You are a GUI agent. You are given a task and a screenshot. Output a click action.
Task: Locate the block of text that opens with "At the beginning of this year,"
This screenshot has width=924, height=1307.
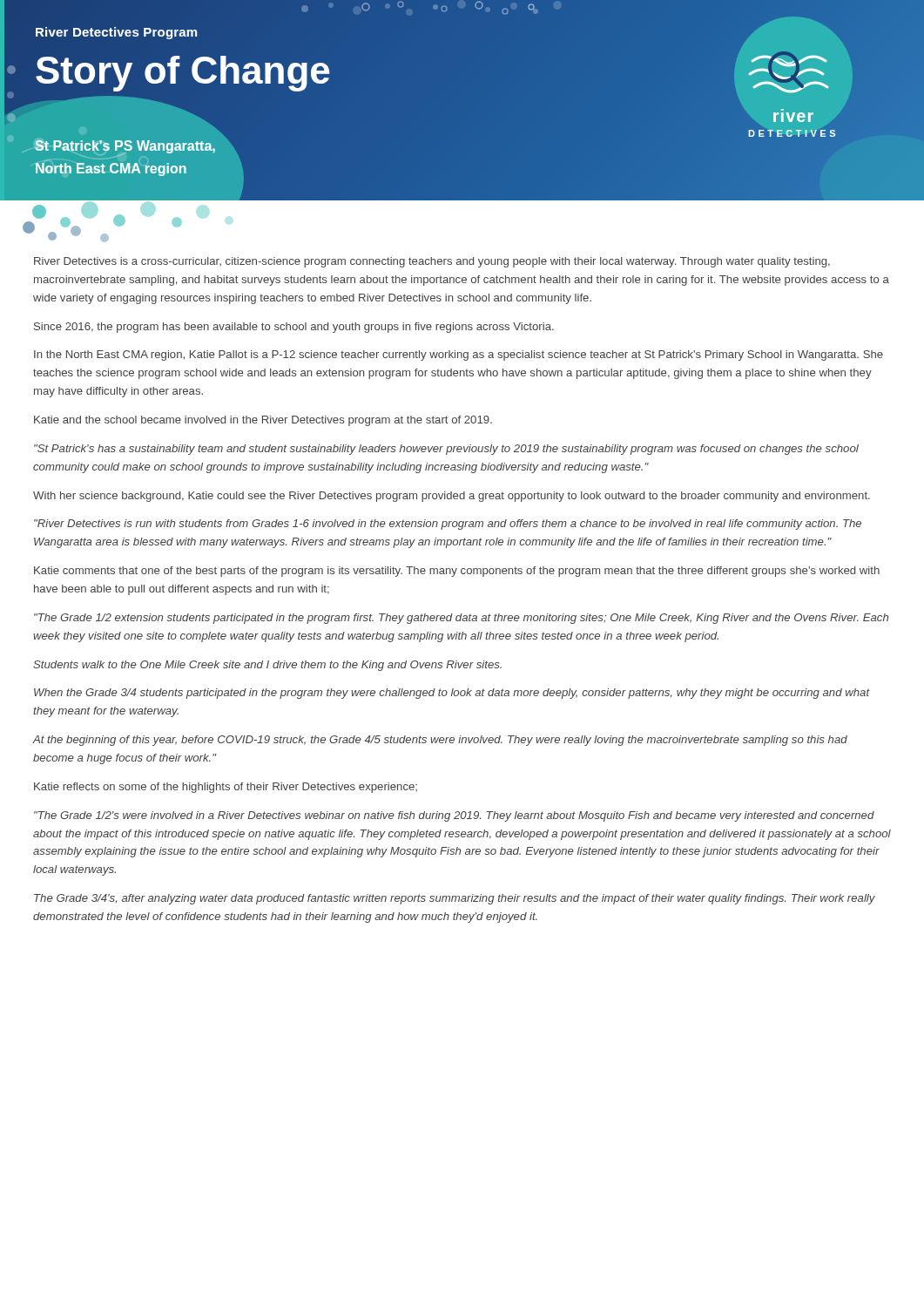(x=440, y=749)
